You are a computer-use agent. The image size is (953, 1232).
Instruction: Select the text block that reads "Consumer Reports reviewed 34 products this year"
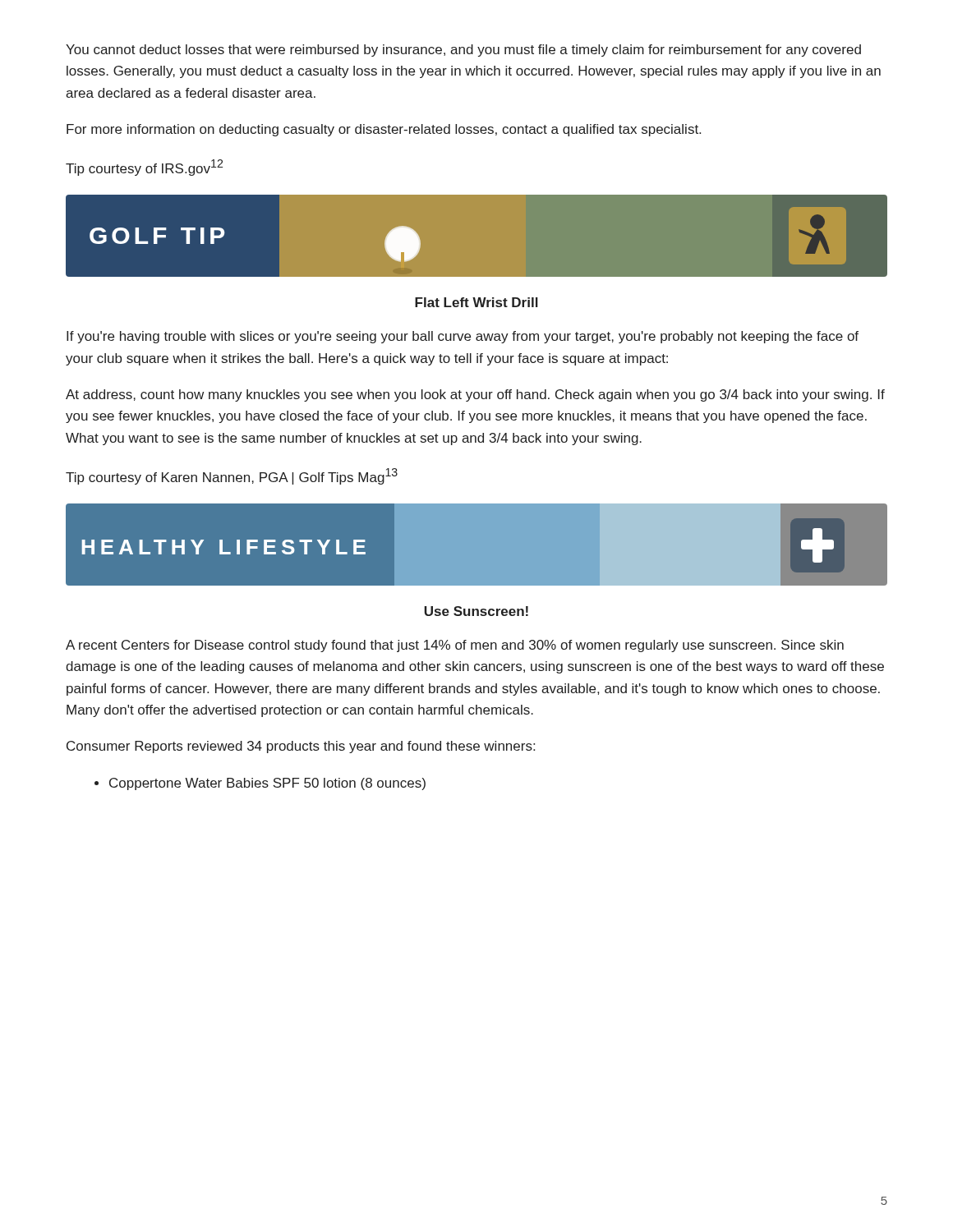301,747
